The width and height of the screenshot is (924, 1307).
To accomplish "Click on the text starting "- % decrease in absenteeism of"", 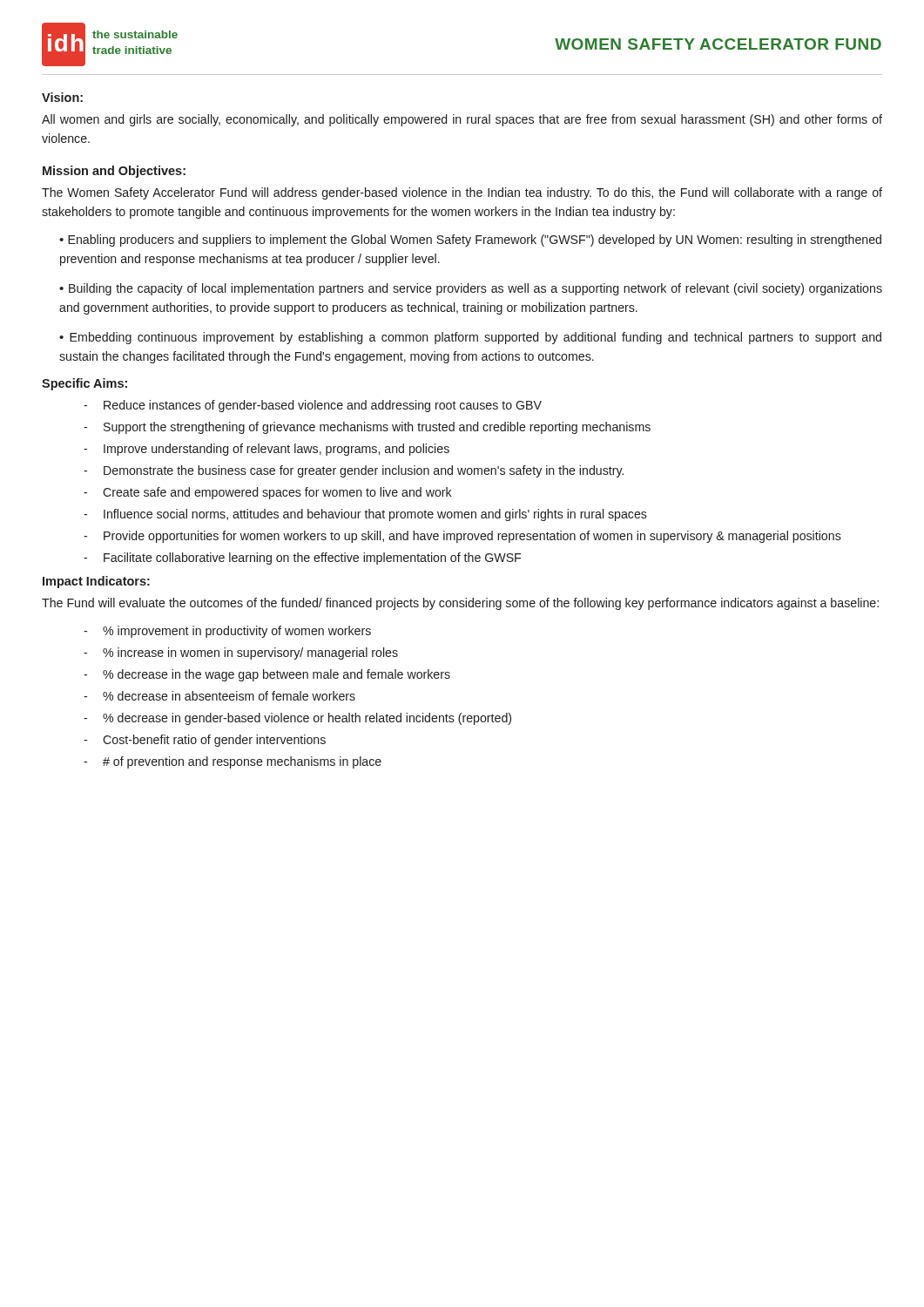I will point(220,696).
